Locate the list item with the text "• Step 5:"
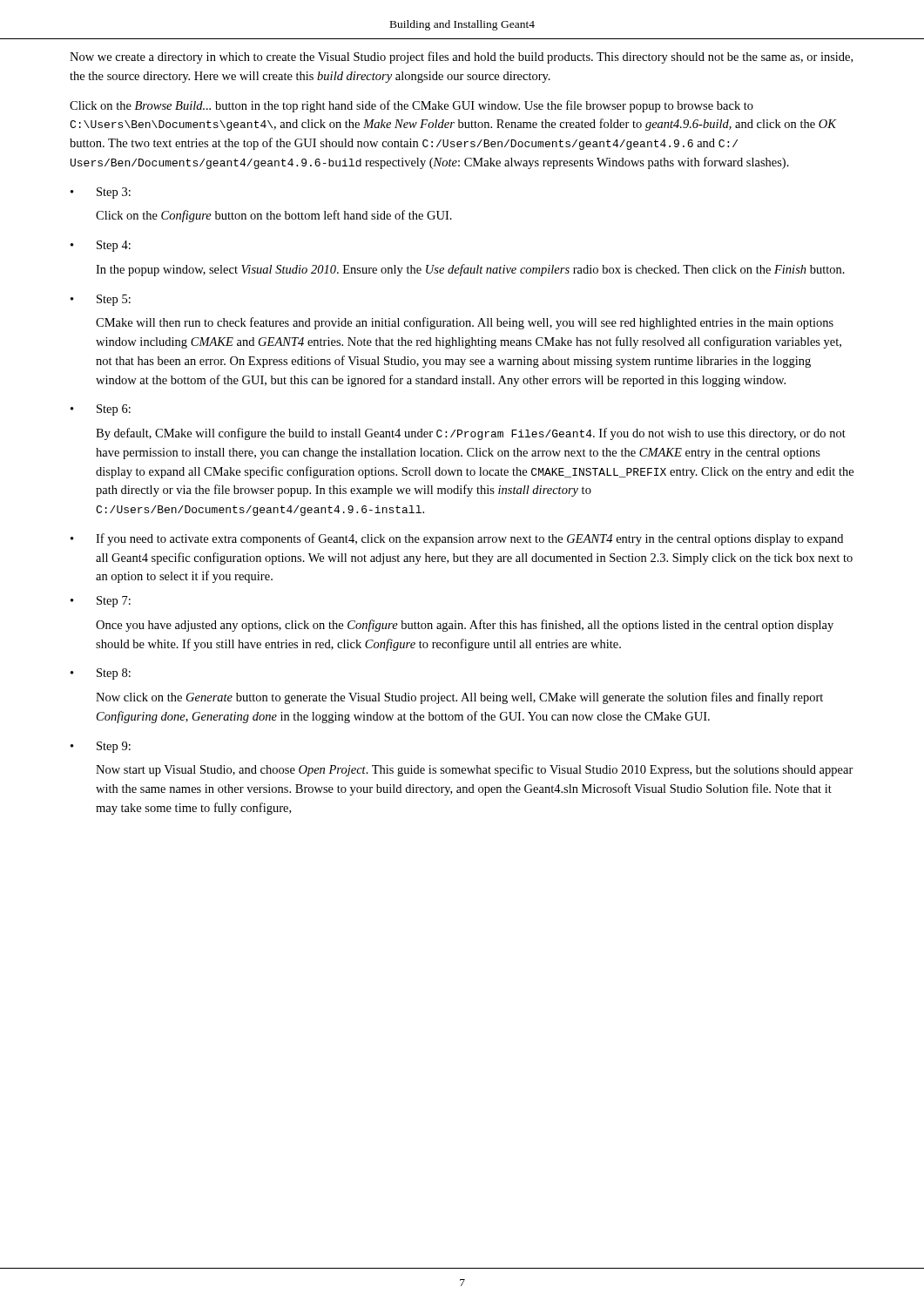The image size is (924, 1307). pyautogui.click(x=101, y=300)
